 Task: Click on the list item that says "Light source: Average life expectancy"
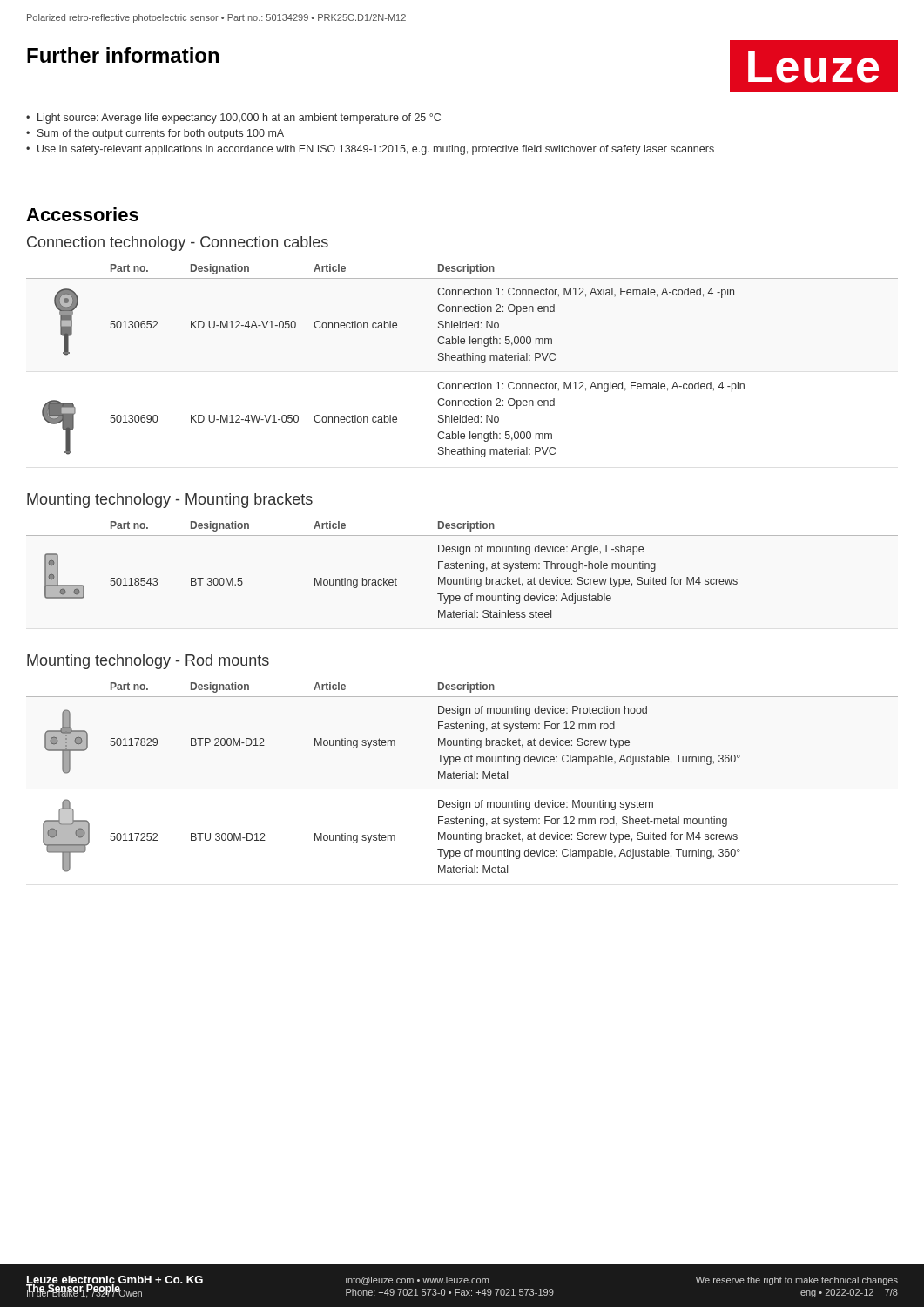(239, 118)
